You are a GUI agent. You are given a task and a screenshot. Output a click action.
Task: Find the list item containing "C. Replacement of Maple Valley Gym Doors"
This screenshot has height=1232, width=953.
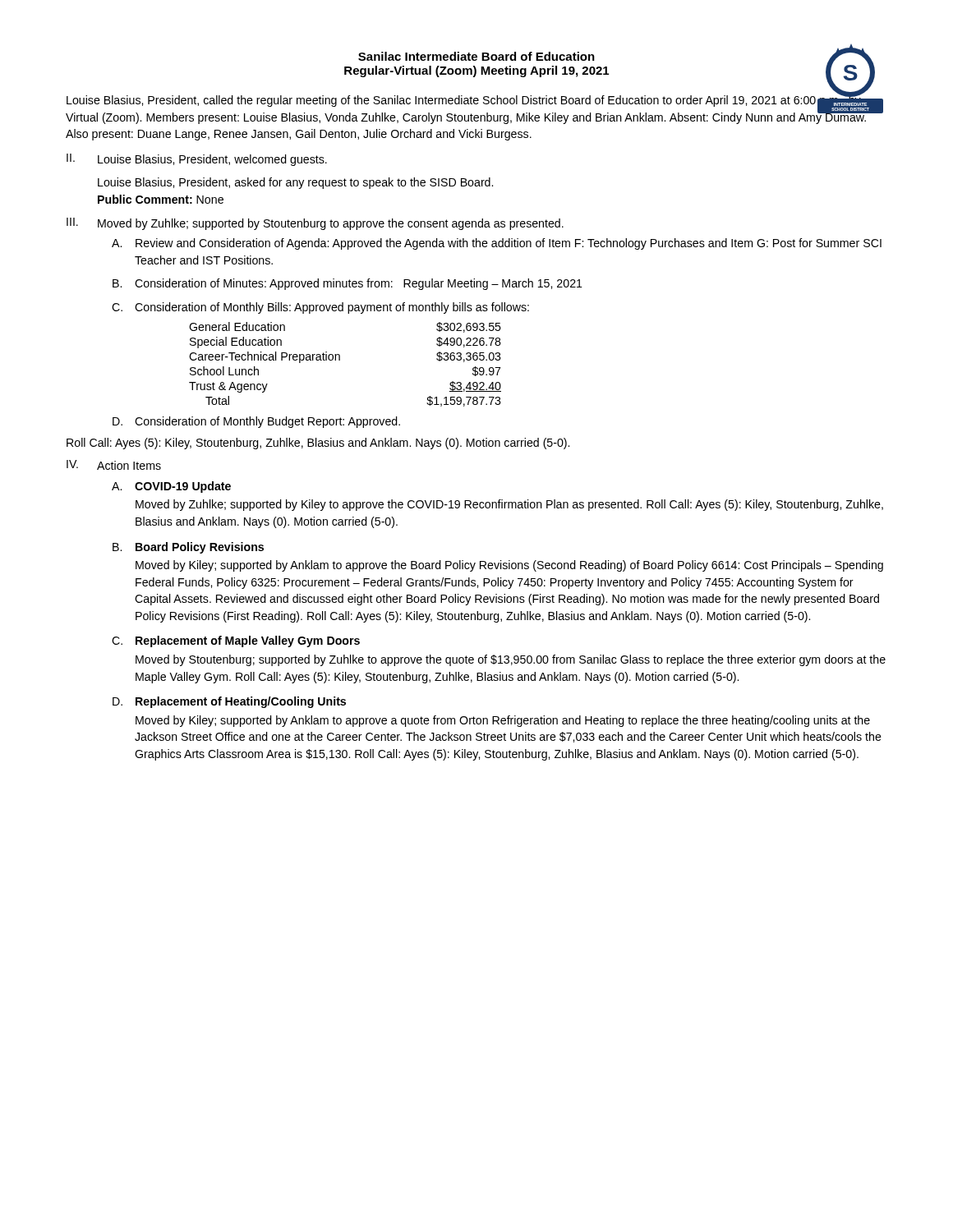(x=236, y=641)
